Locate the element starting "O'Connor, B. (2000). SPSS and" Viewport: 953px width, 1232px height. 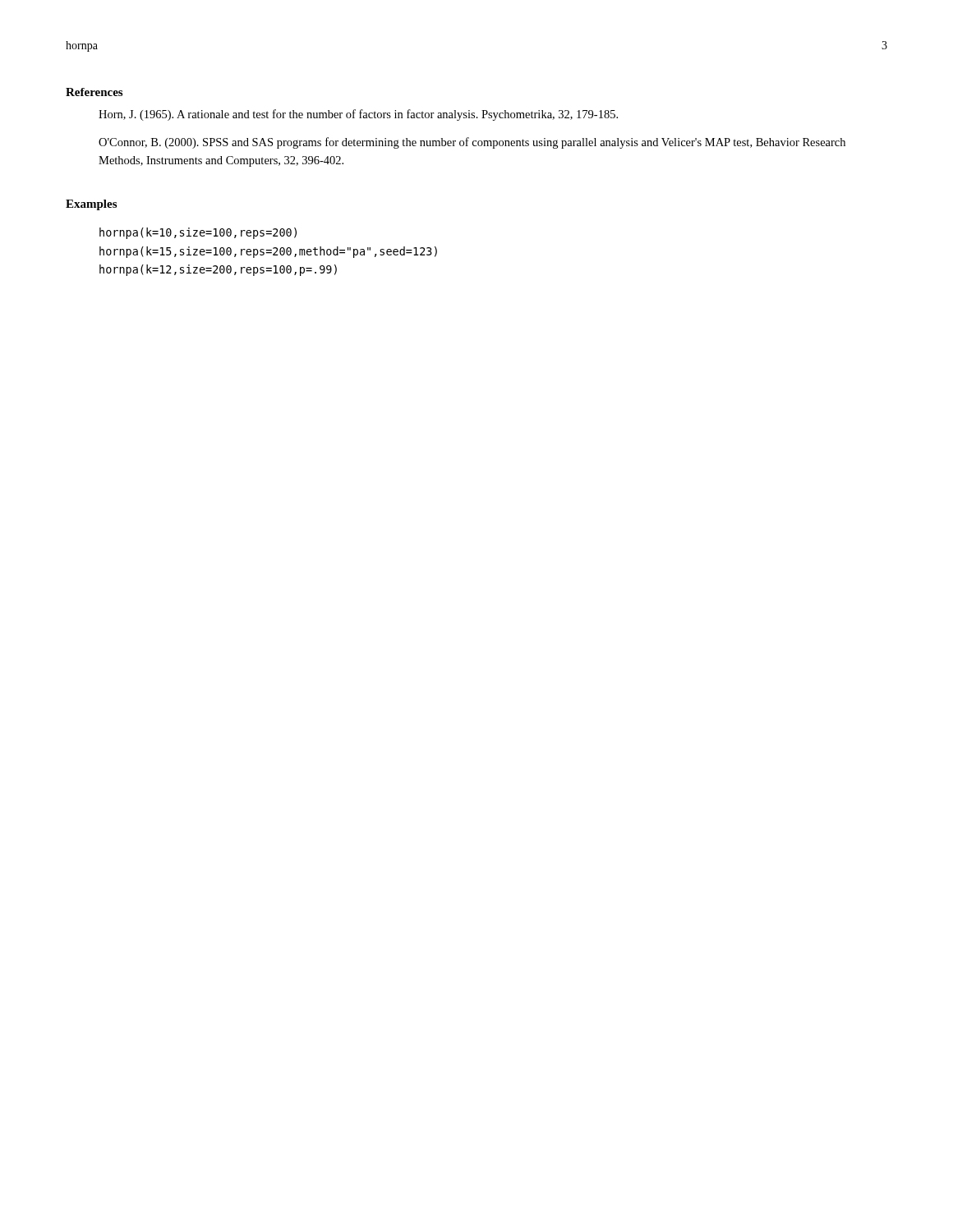pyautogui.click(x=472, y=151)
